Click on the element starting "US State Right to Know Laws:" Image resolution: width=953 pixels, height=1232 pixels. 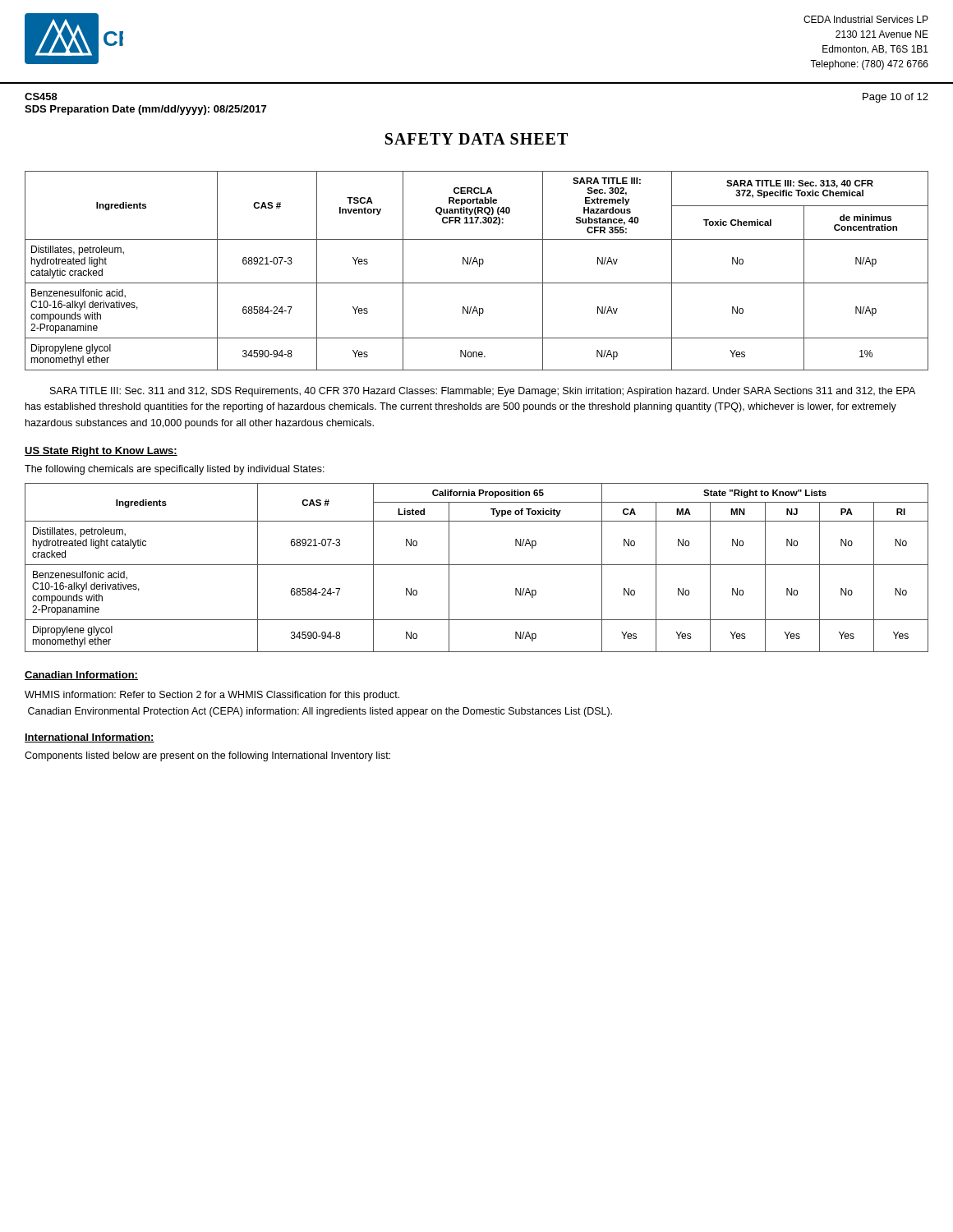pos(101,451)
